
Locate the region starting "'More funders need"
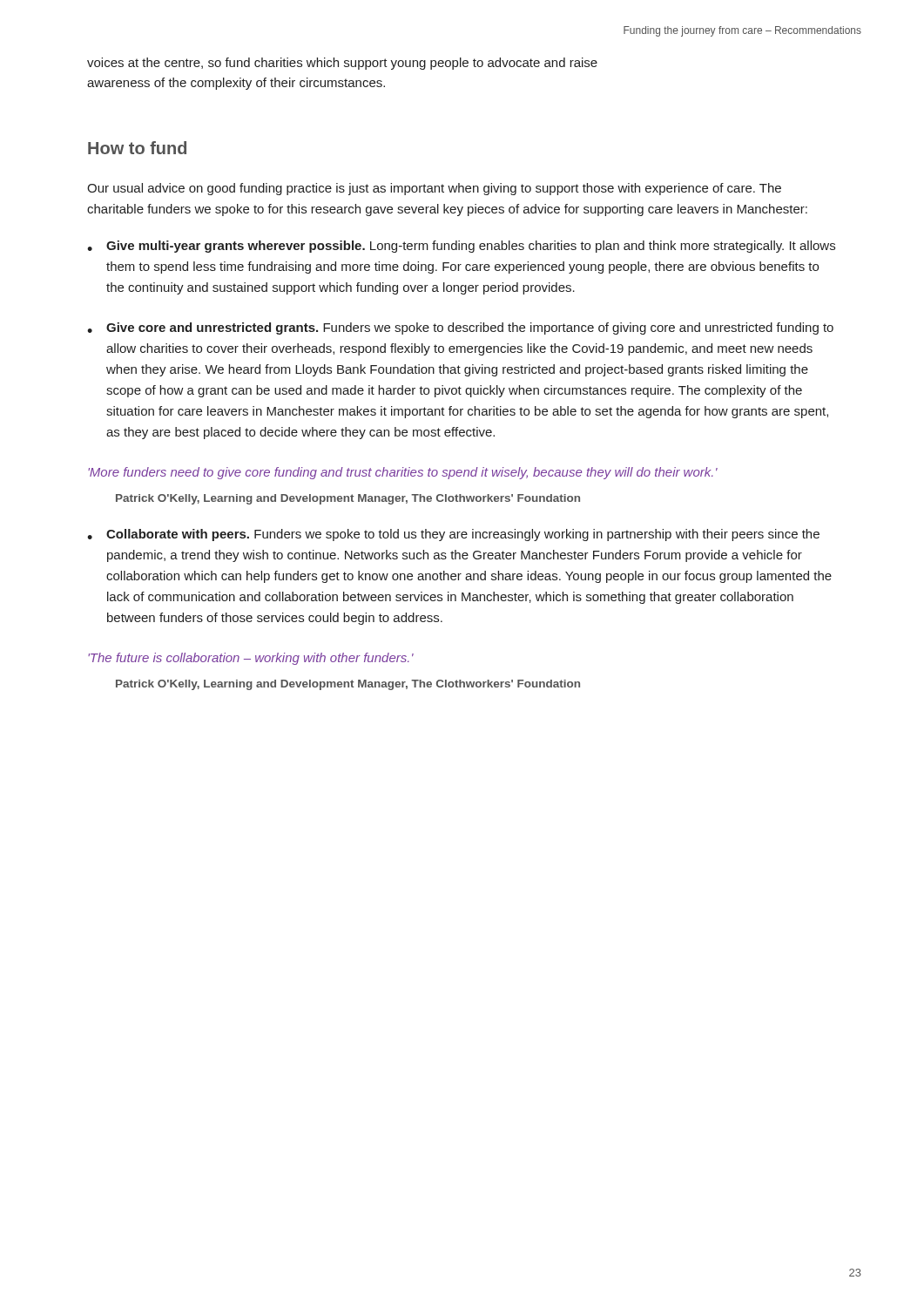pos(402,471)
